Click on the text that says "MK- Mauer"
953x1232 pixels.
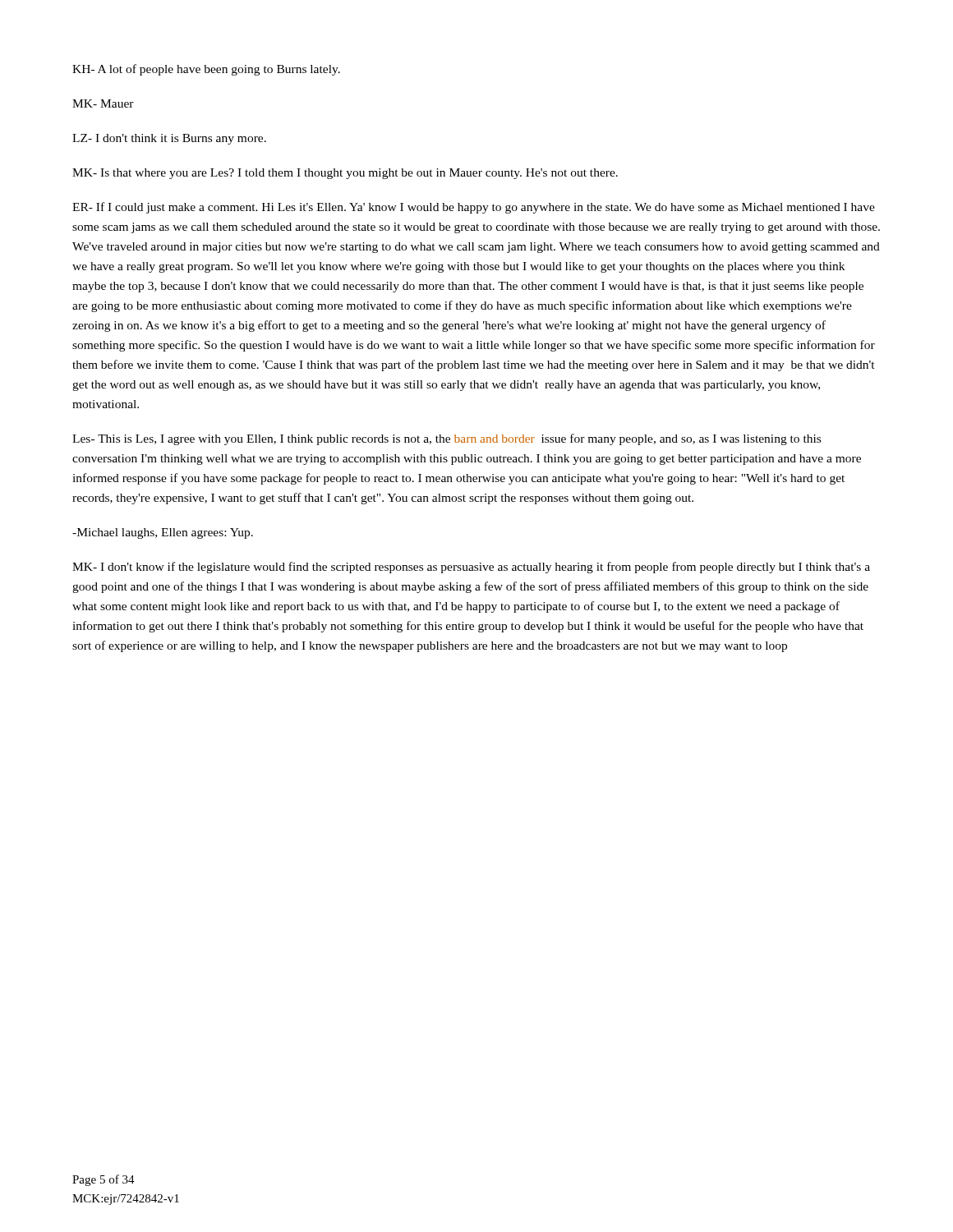point(103,103)
